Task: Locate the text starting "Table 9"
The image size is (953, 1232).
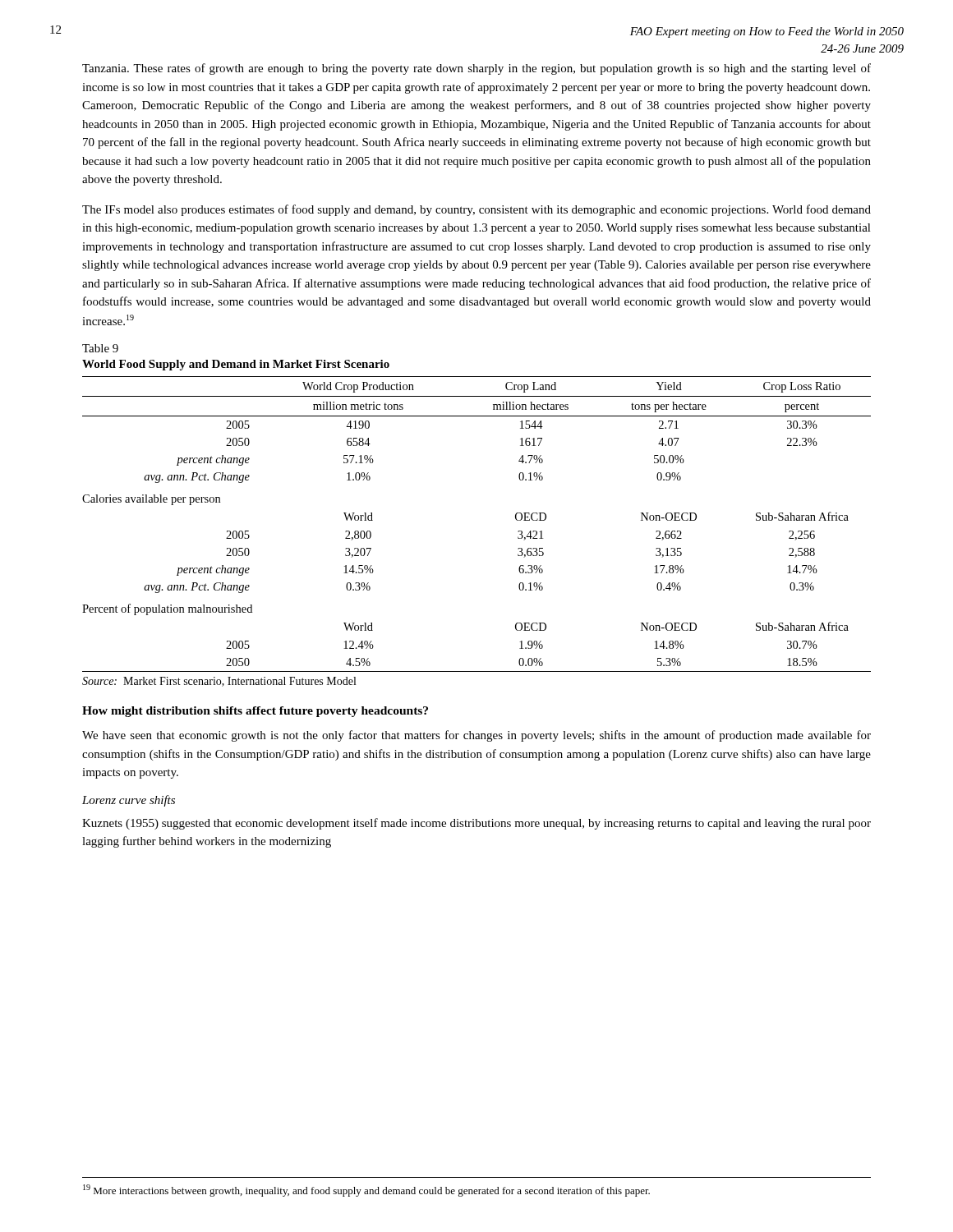Action: [100, 348]
